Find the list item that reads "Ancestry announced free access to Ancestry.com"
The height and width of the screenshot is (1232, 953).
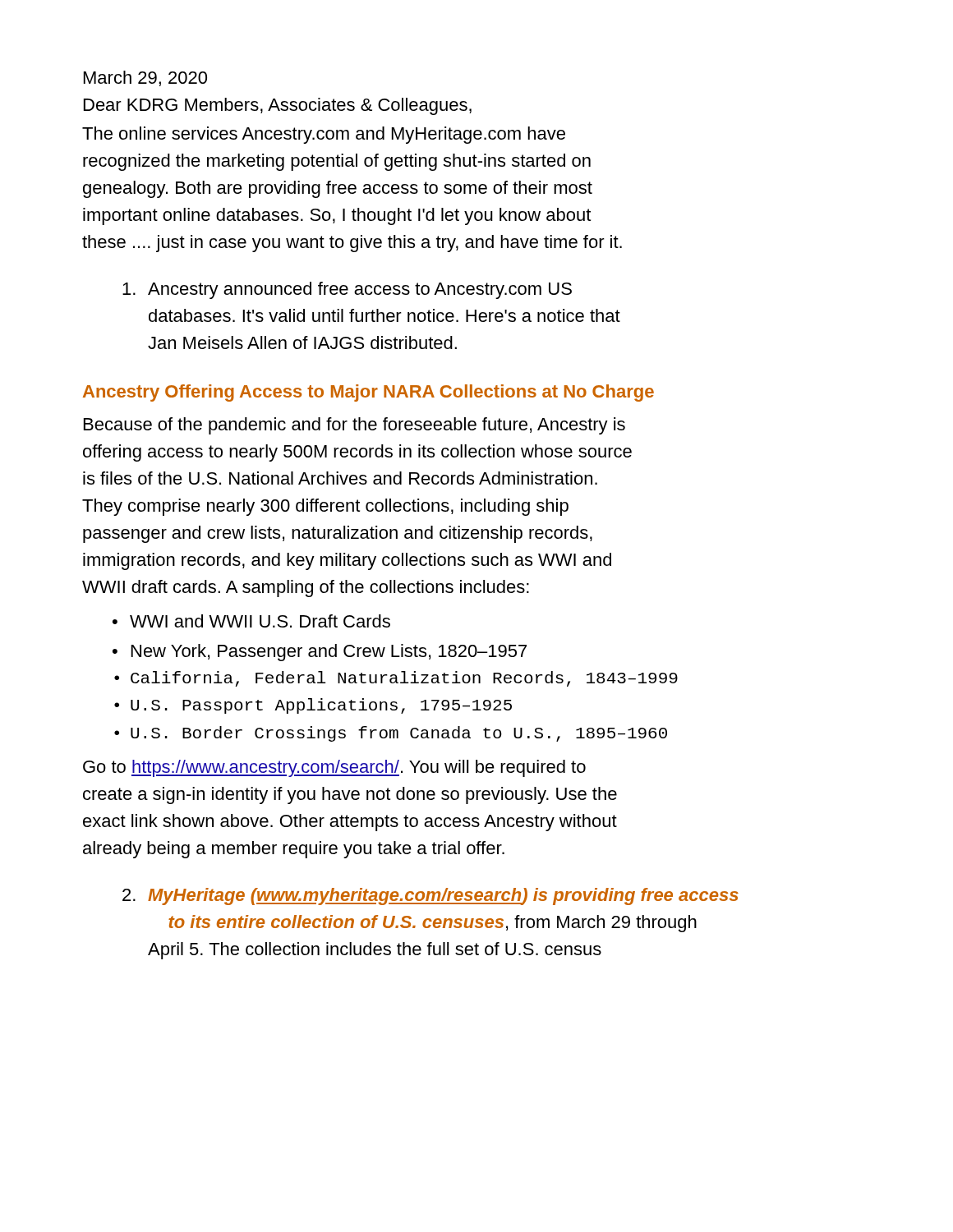tap(496, 316)
